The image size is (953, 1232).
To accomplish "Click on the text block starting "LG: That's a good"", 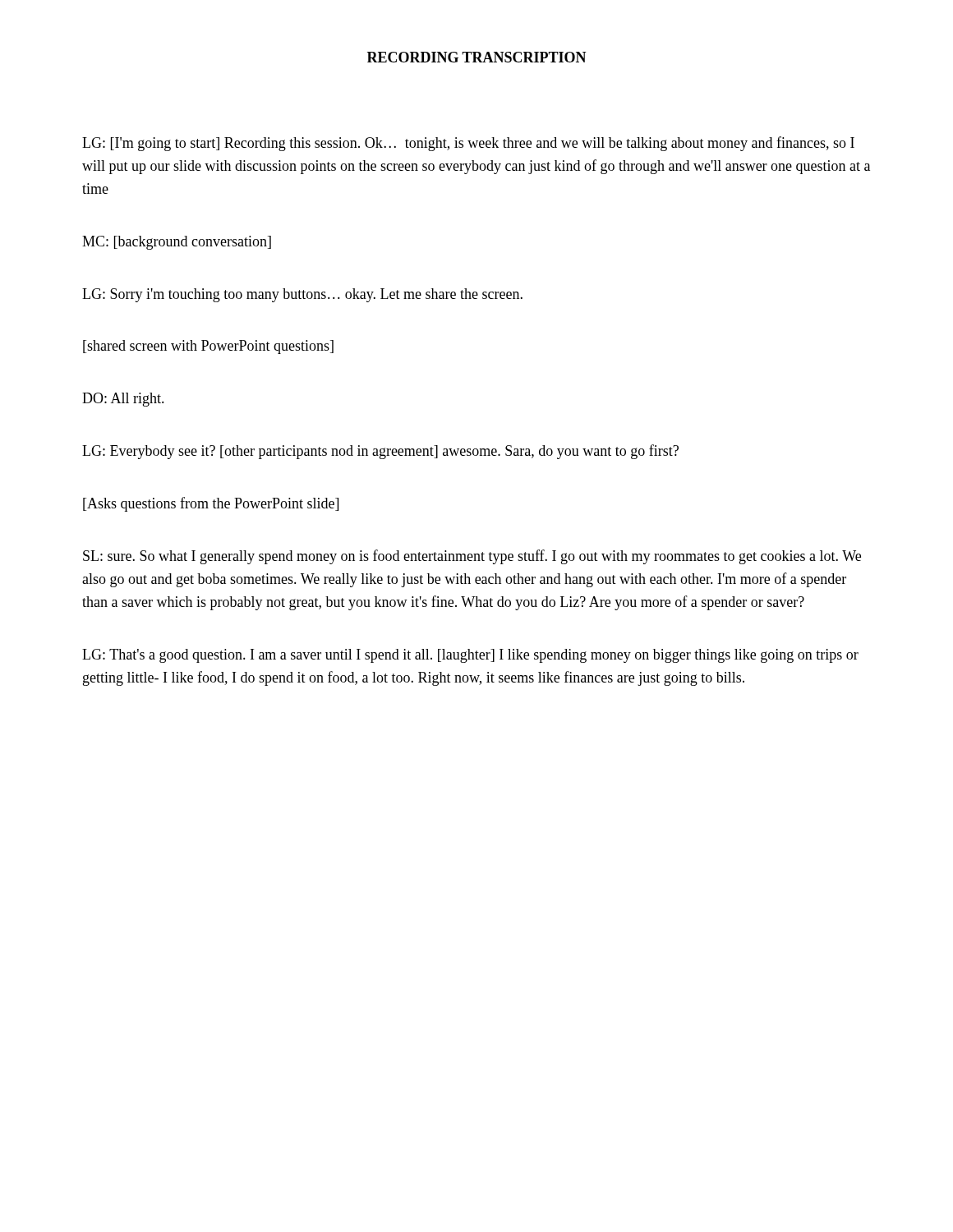I will [470, 666].
